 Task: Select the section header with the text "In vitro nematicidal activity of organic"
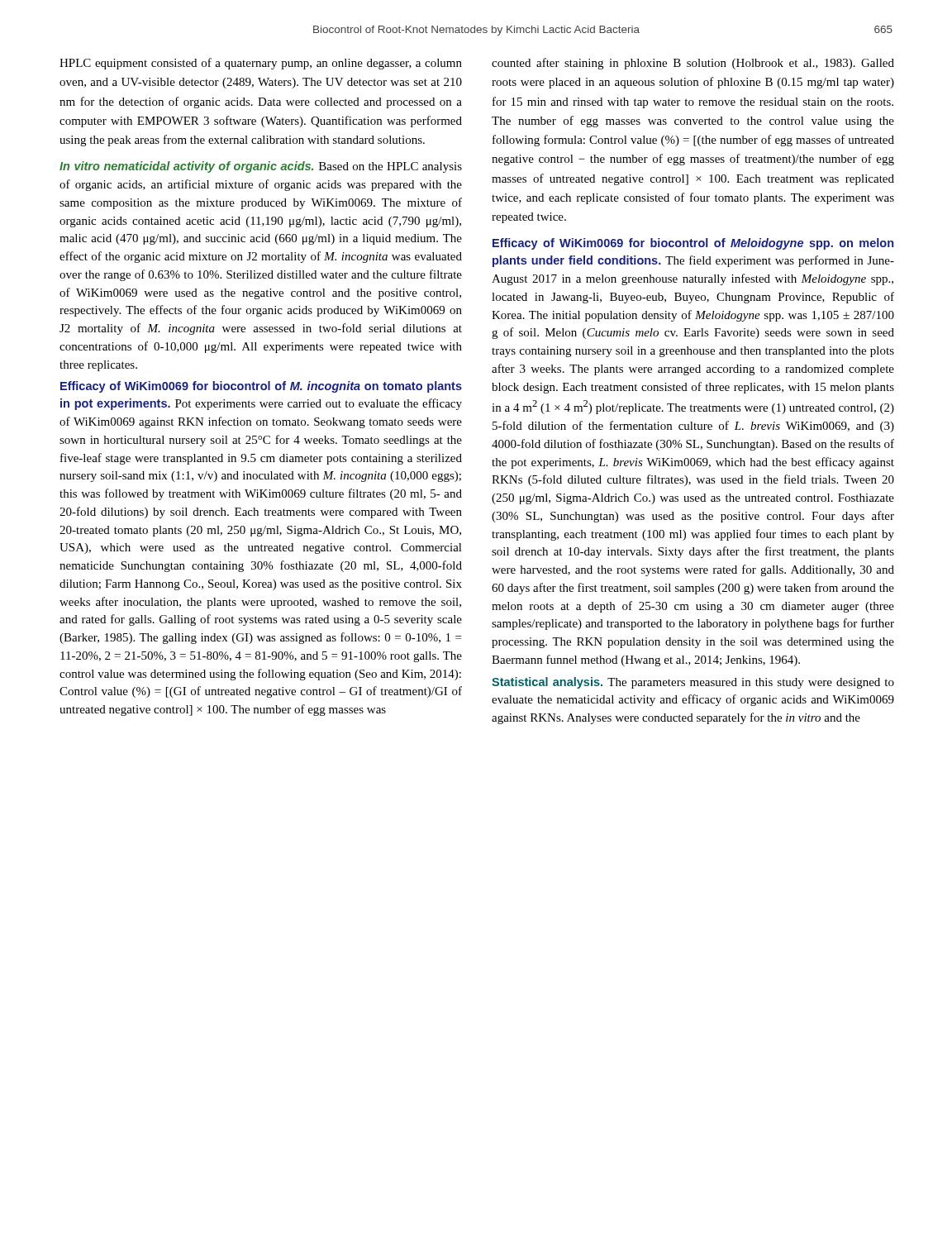(x=261, y=266)
